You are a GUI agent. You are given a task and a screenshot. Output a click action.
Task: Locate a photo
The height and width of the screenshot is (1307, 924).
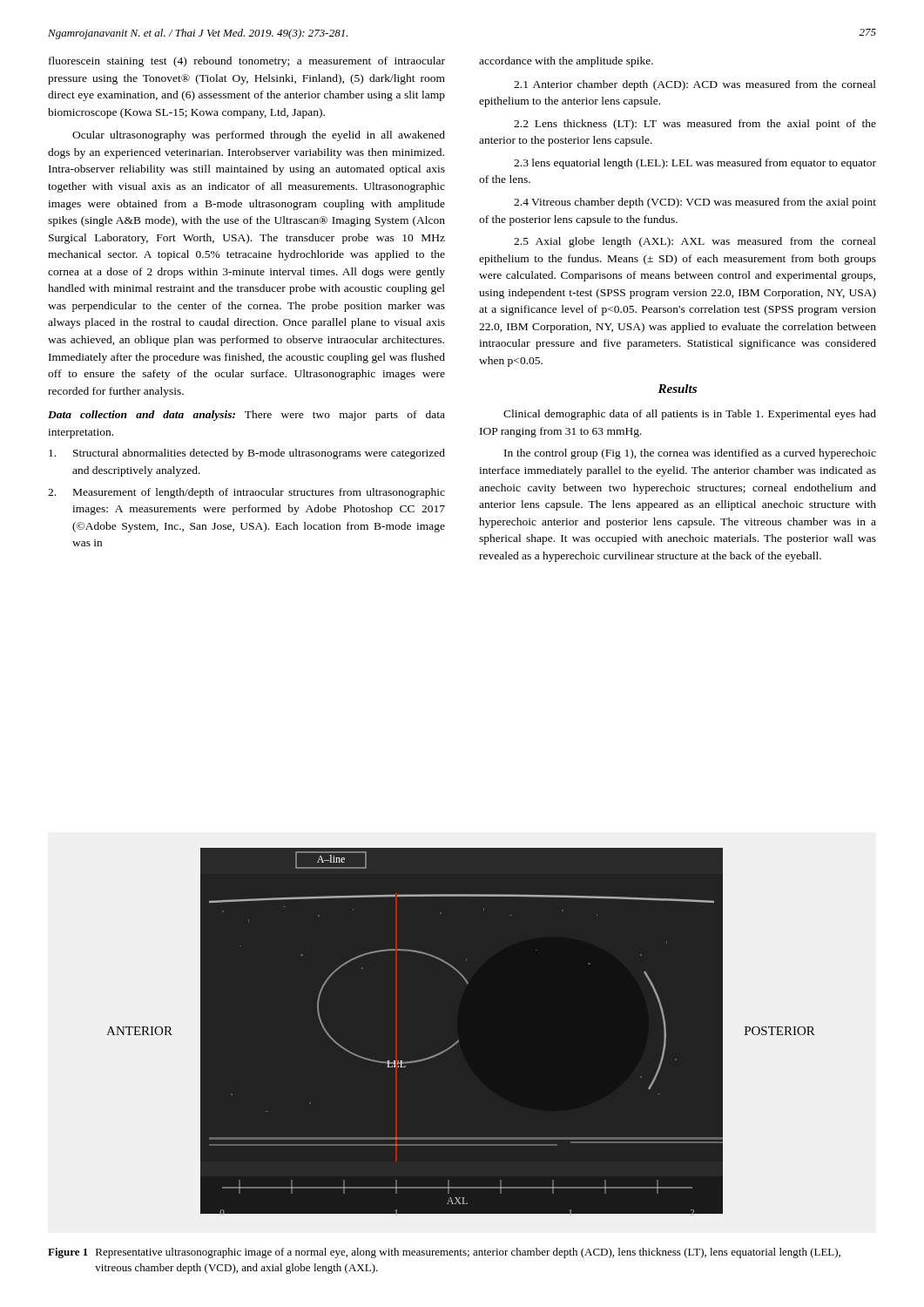462,1035
